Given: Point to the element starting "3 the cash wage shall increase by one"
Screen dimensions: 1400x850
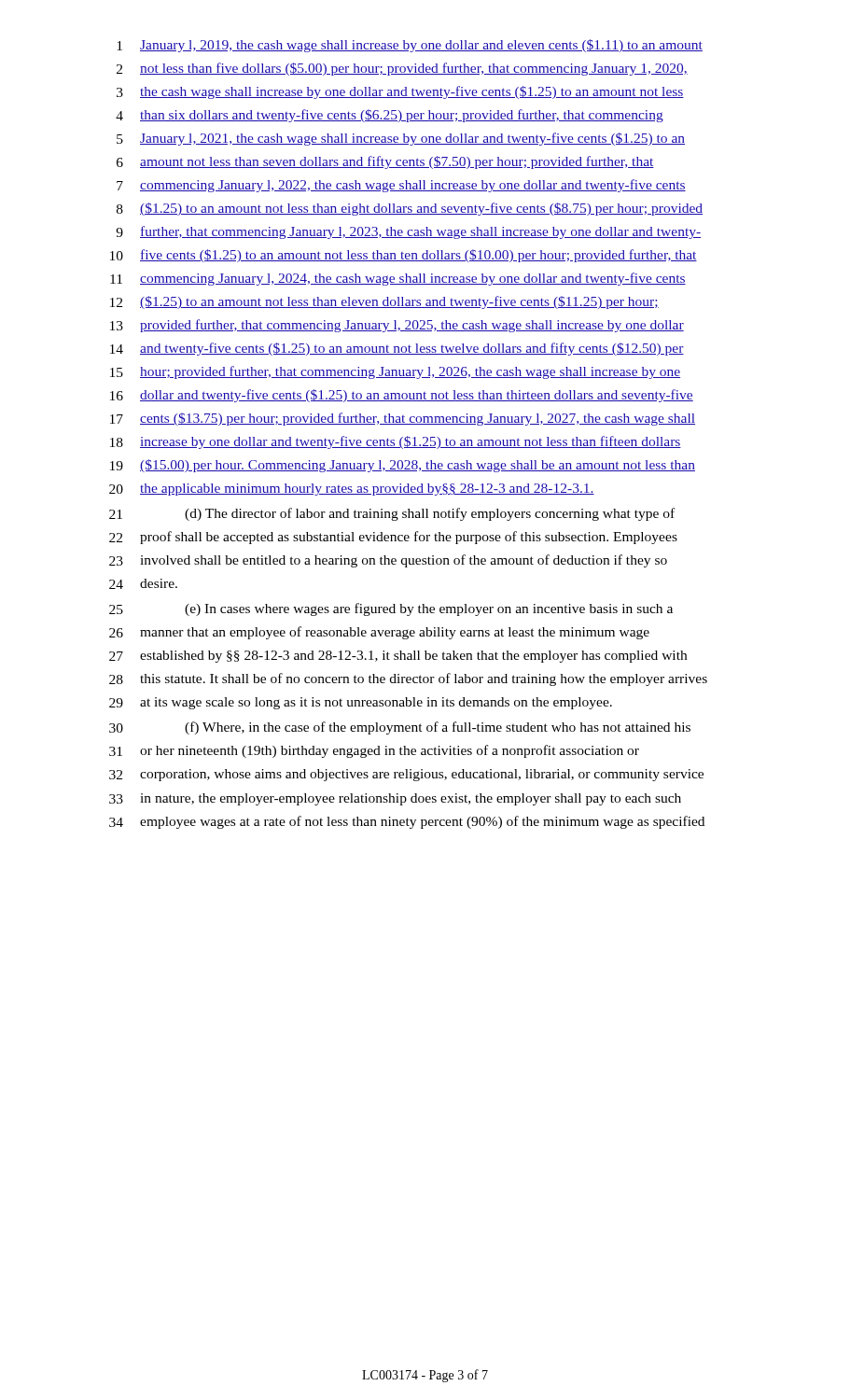Looking at the screenshot, I should pos(438,92).
